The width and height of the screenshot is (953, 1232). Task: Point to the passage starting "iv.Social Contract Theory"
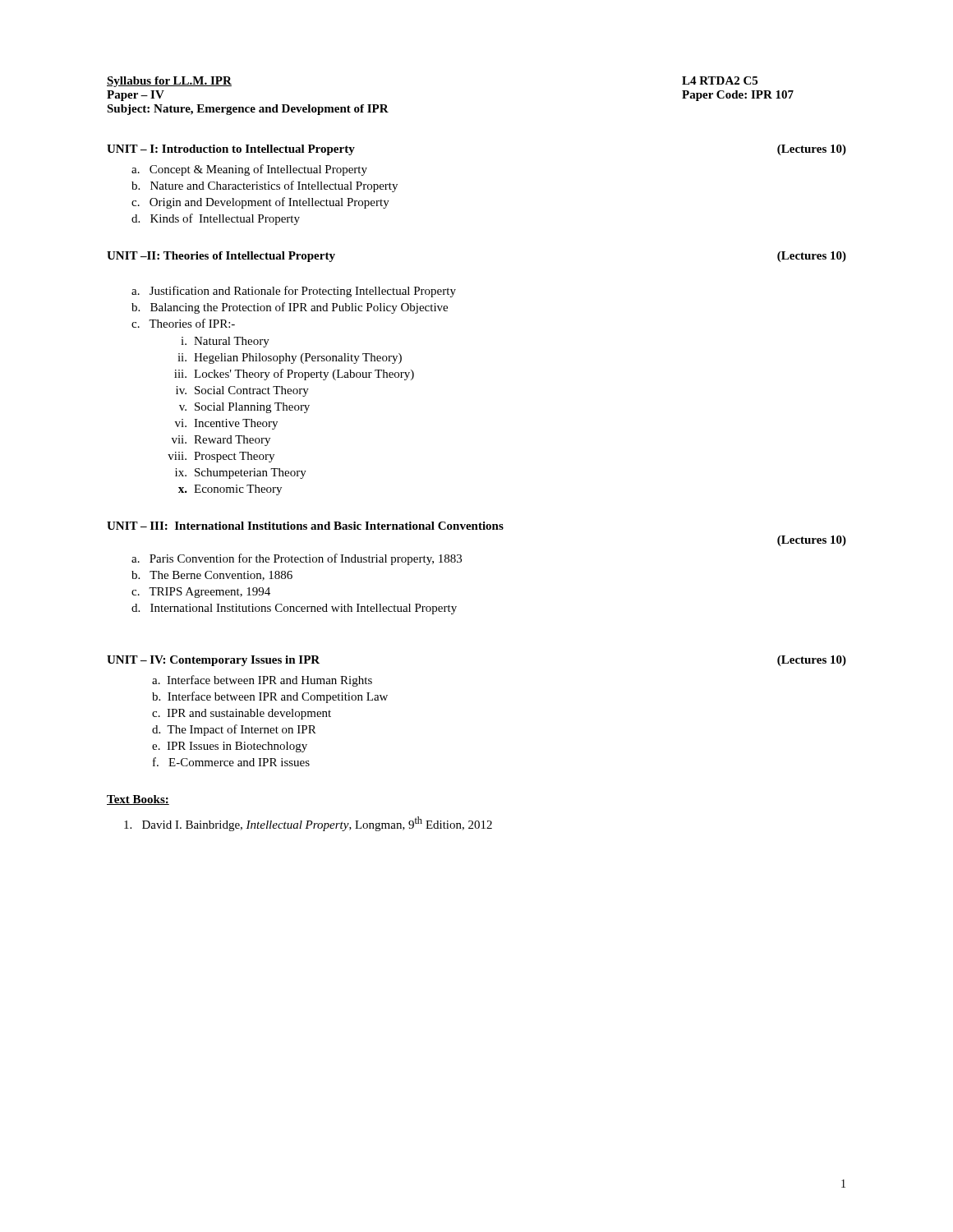(232, 391)
